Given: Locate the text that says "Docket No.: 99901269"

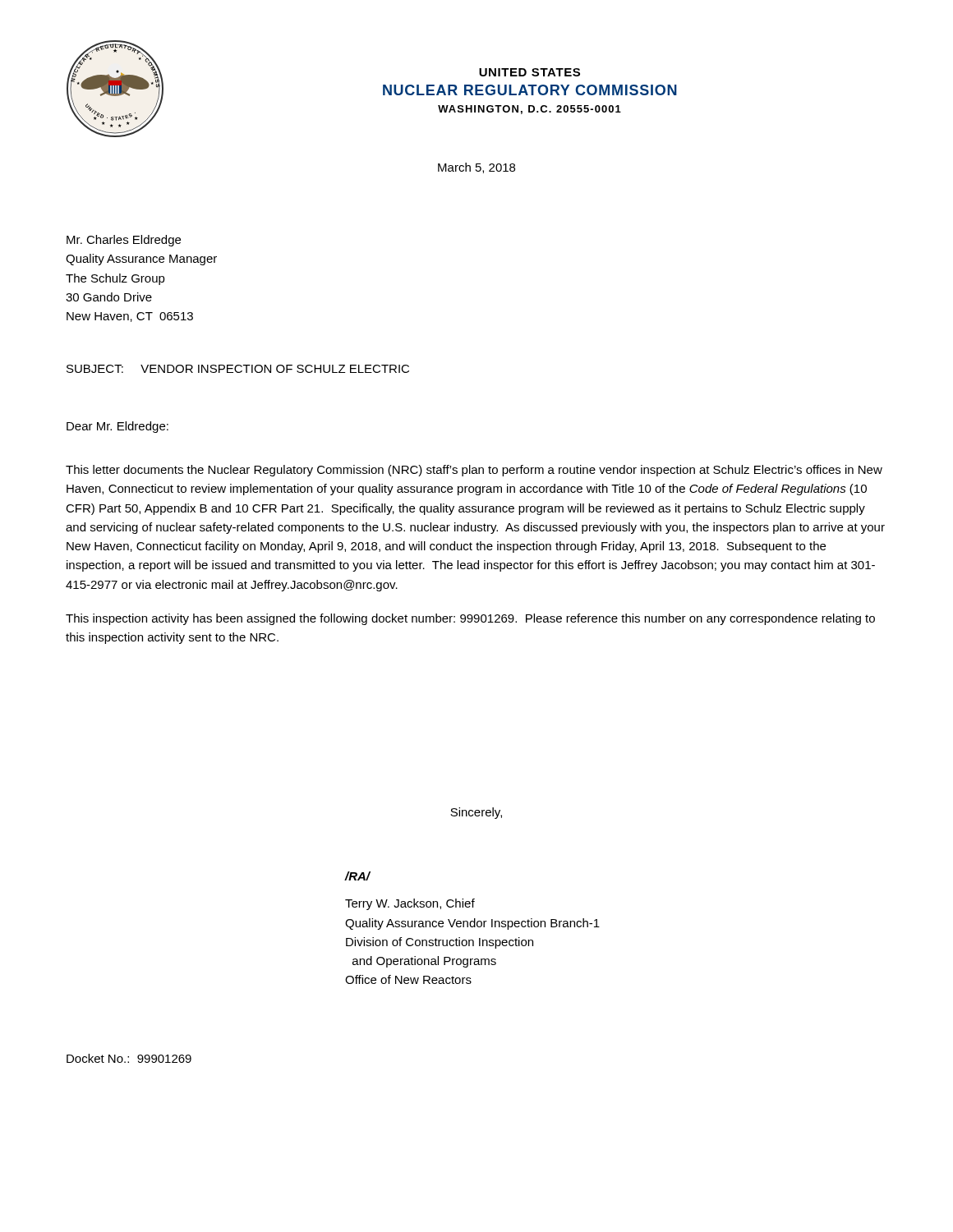Looking at the screenshot, I should pos(129,1058).
